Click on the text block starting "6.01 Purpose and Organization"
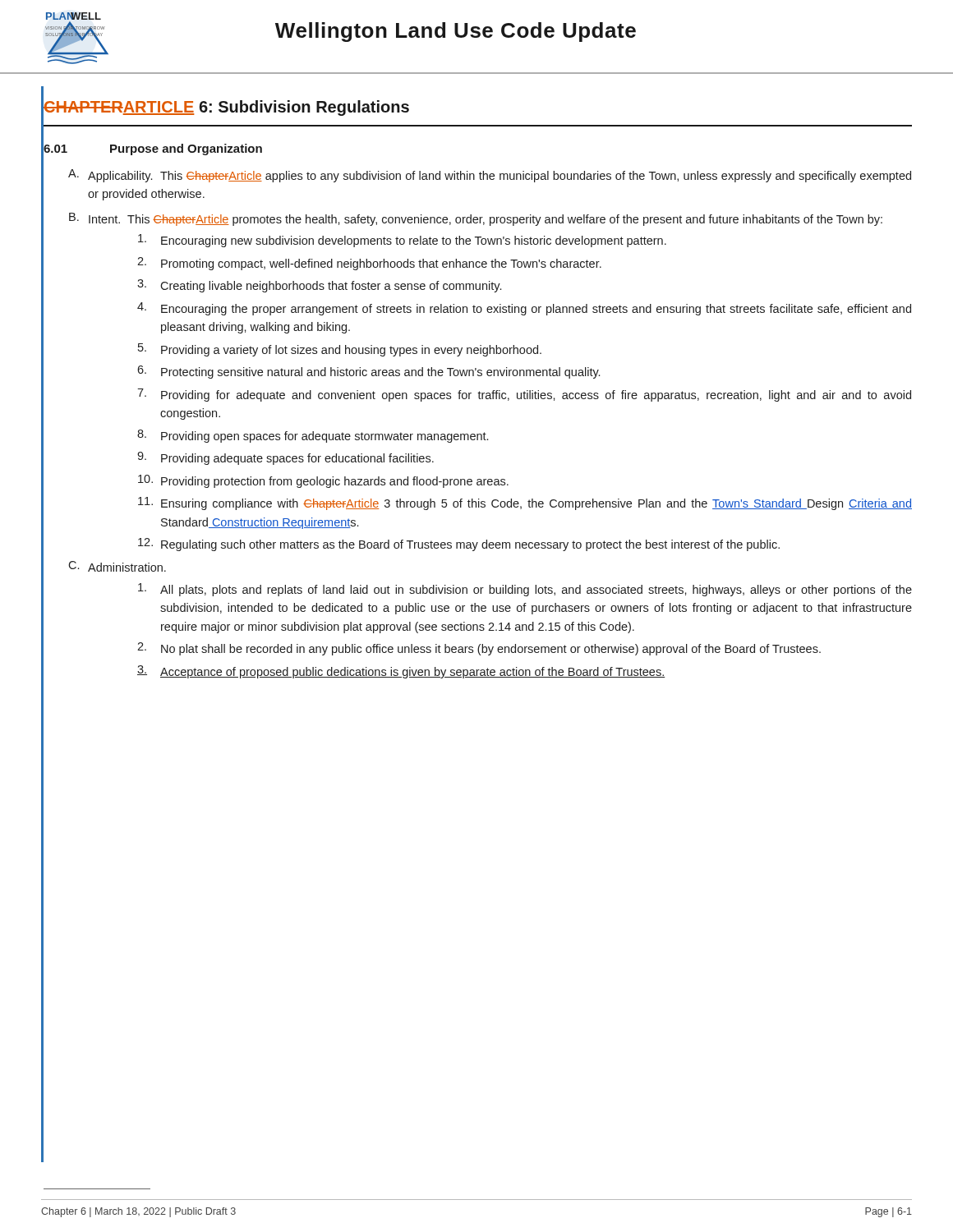 [153, 148]
